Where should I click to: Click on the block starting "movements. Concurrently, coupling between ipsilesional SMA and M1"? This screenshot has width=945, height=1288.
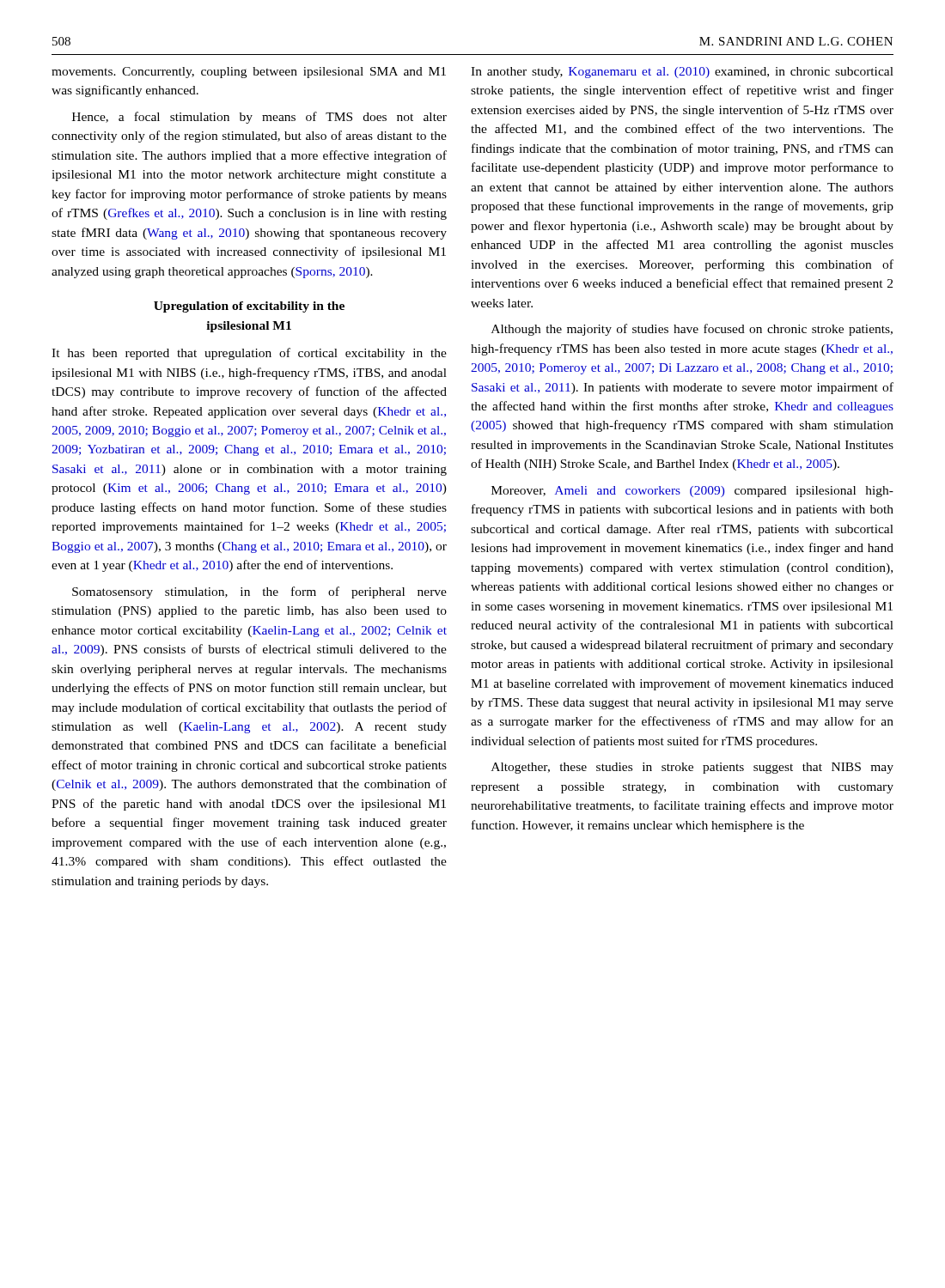[x=249, y=171]
